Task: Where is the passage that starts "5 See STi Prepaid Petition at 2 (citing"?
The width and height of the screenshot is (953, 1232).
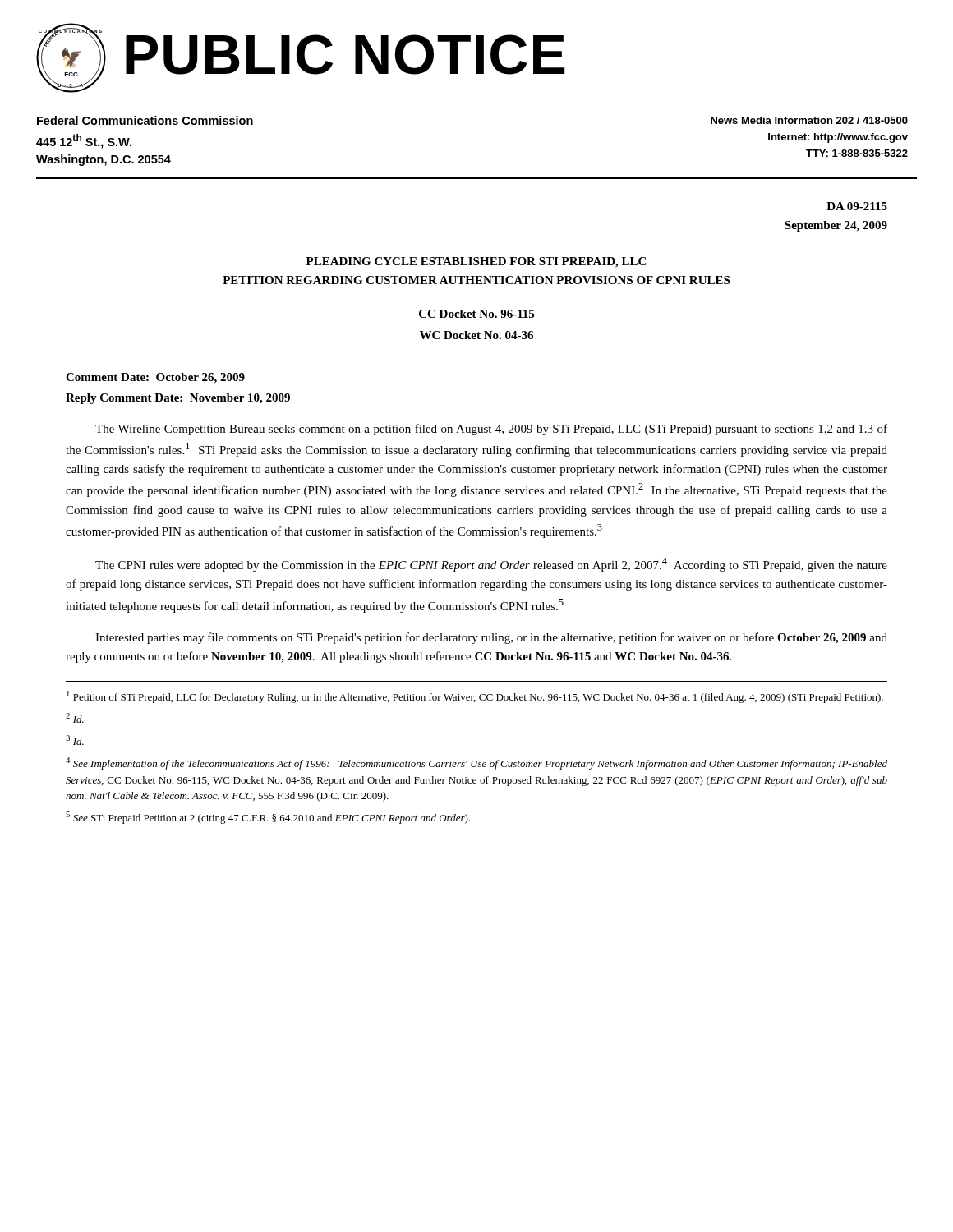Action: point(268,816)
